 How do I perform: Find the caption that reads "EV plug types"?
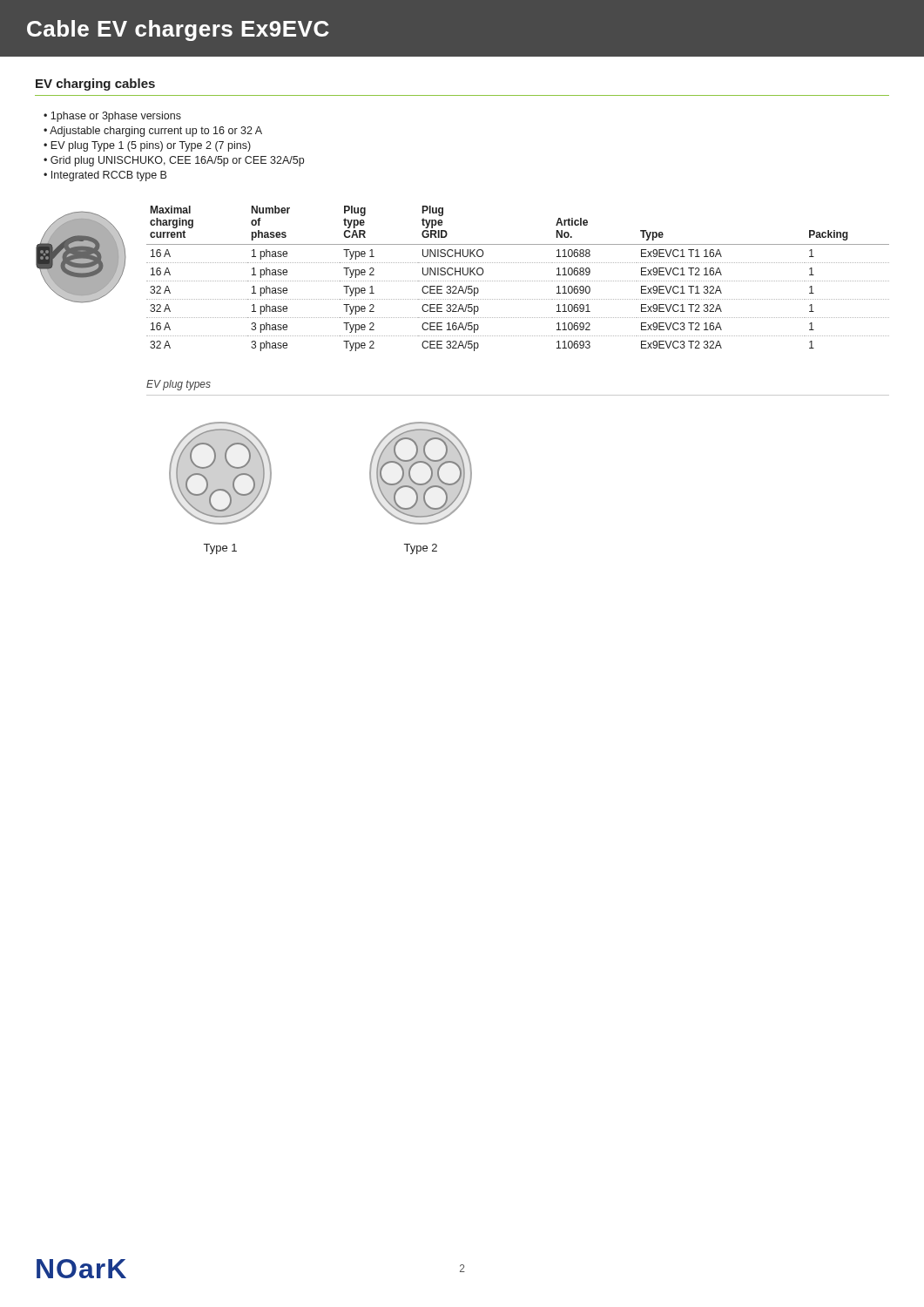pyautogui.click(x=179, y=384)
